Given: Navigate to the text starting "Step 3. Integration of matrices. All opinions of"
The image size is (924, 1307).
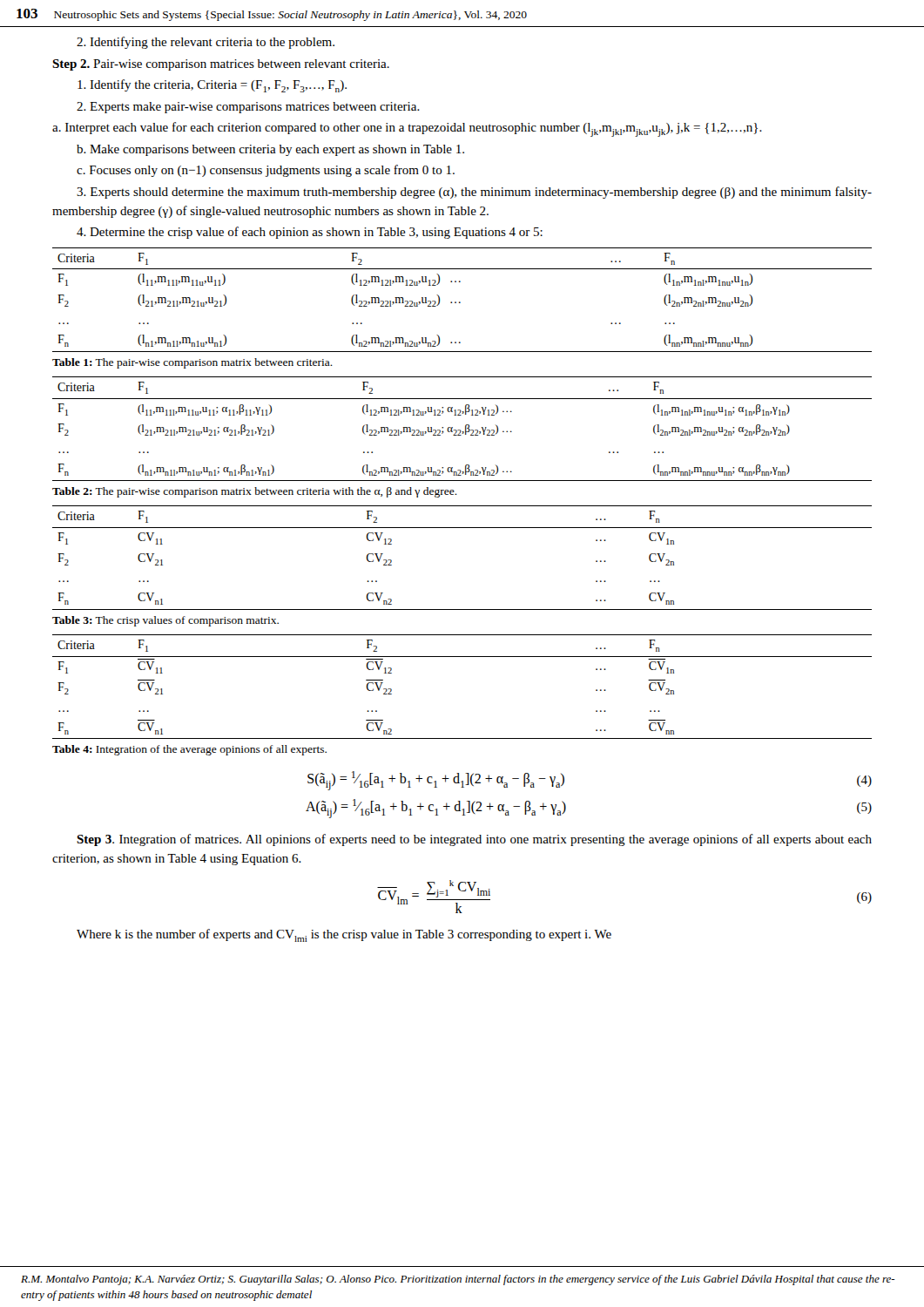Looking at the screenshot, I should (462, 850).
